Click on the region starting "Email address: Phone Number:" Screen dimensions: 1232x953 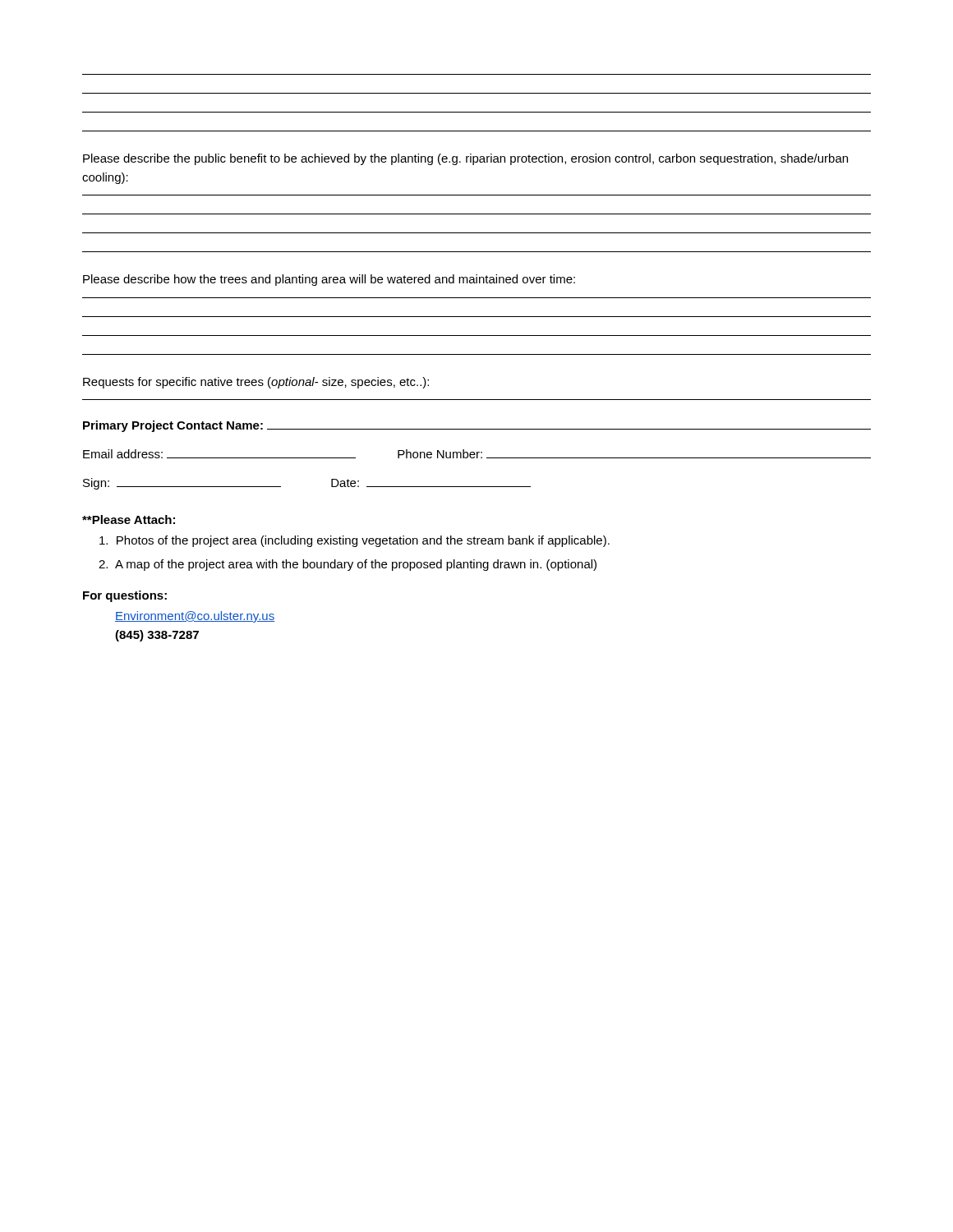click(x=476, y=454)
